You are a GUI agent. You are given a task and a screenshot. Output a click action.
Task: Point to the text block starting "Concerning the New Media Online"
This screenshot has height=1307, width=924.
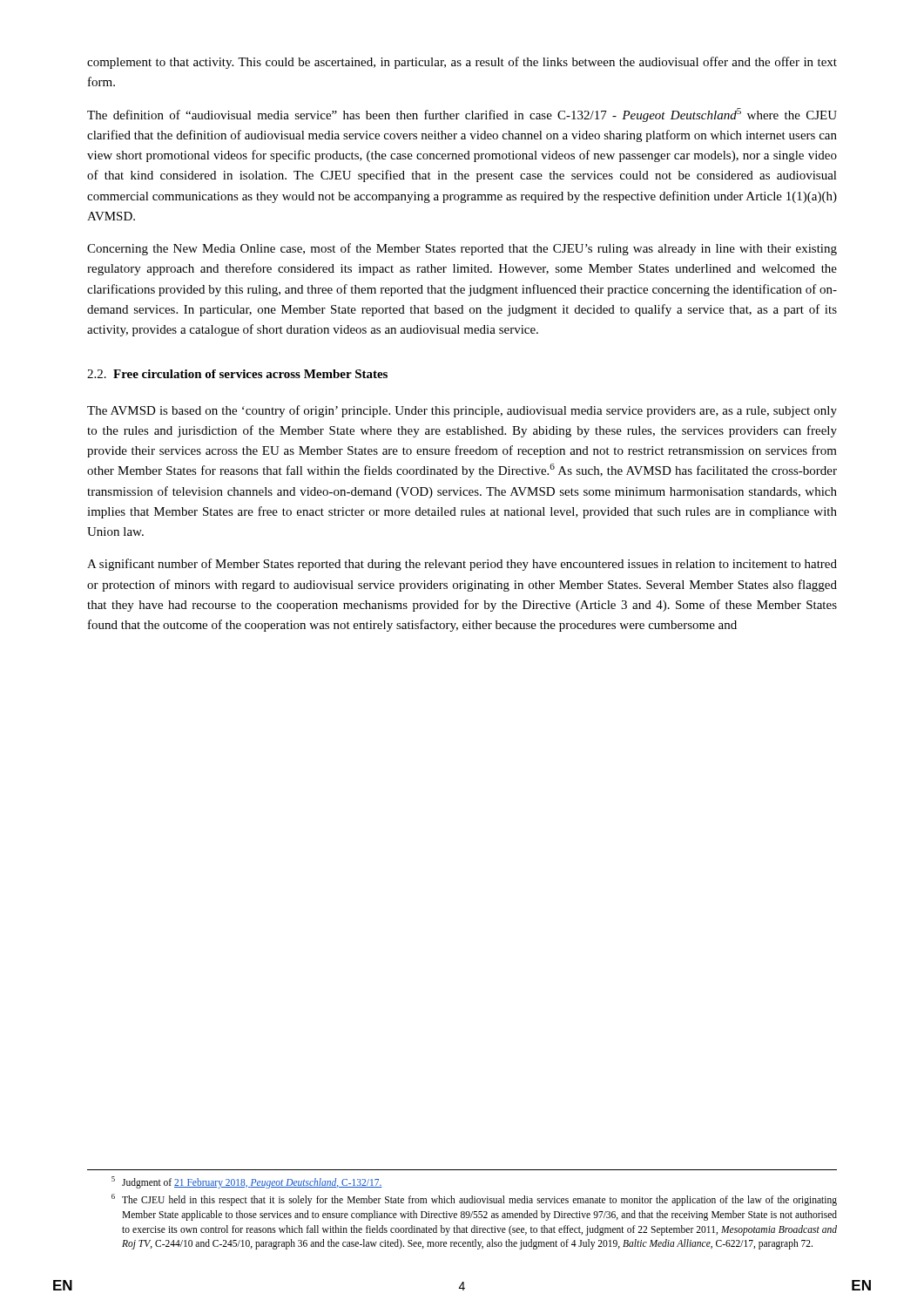[x=462, y=289]
